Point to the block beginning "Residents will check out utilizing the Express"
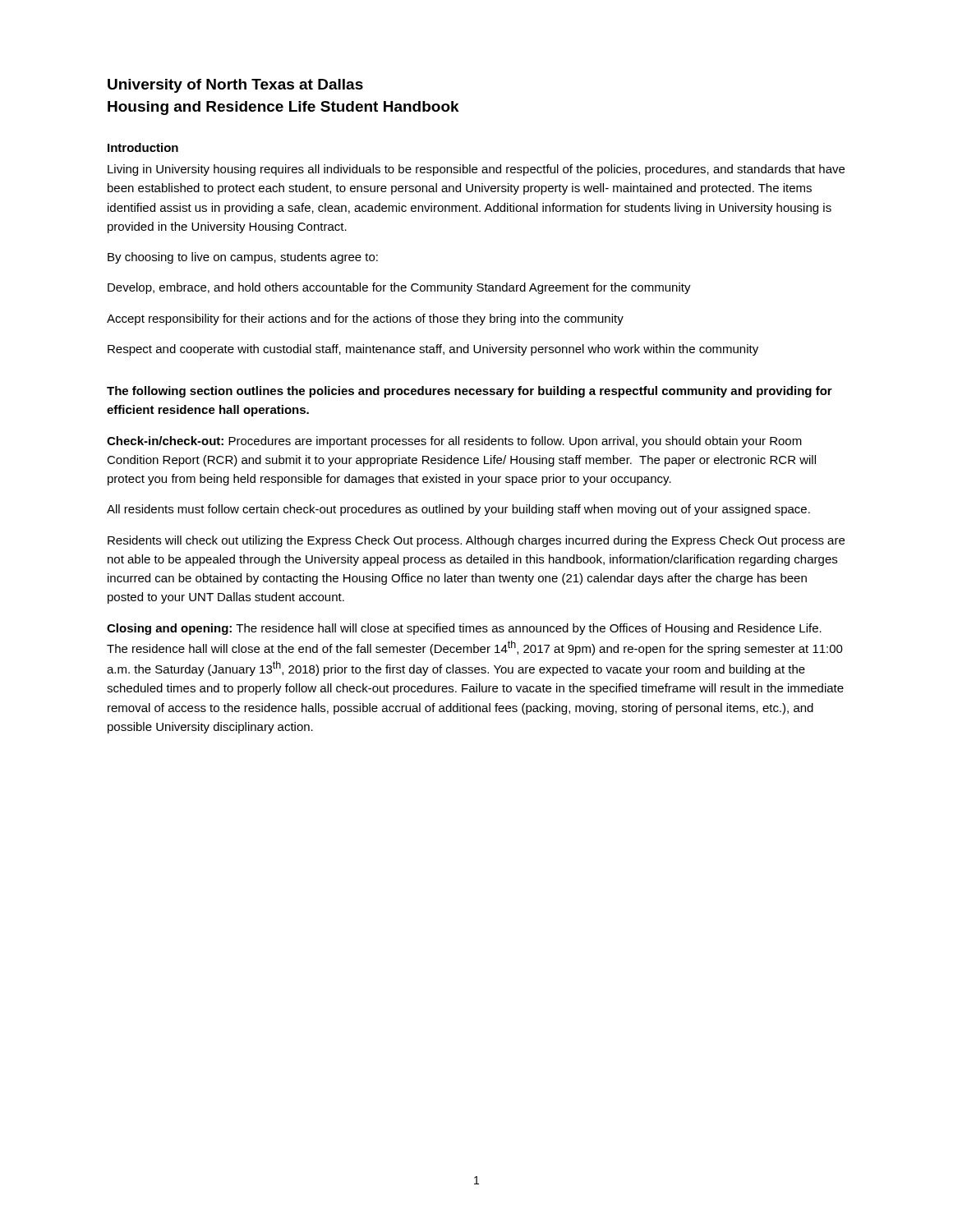 point(476,568)
